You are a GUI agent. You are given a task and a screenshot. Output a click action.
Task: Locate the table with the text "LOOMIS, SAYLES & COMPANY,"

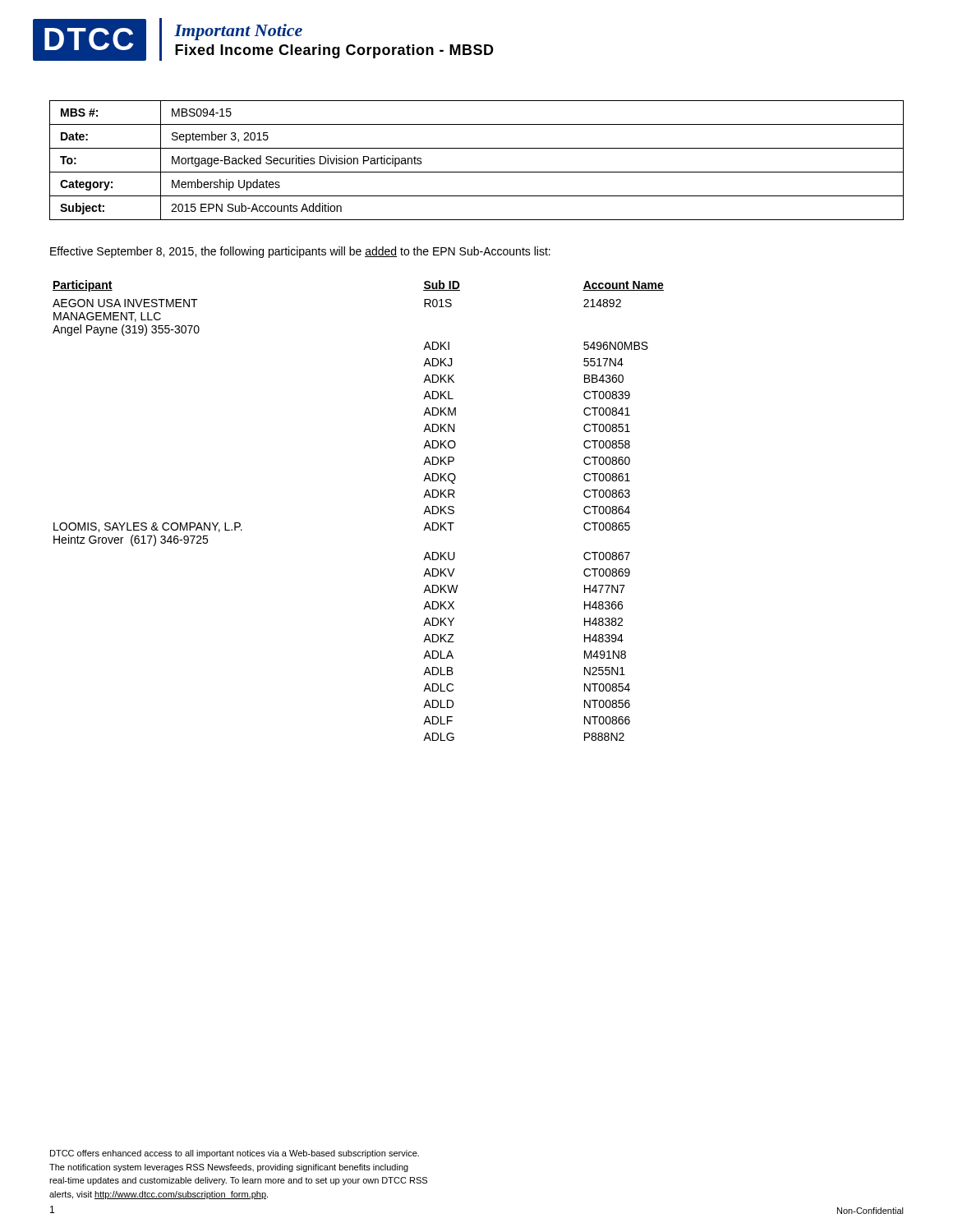(x=476, y=510)
